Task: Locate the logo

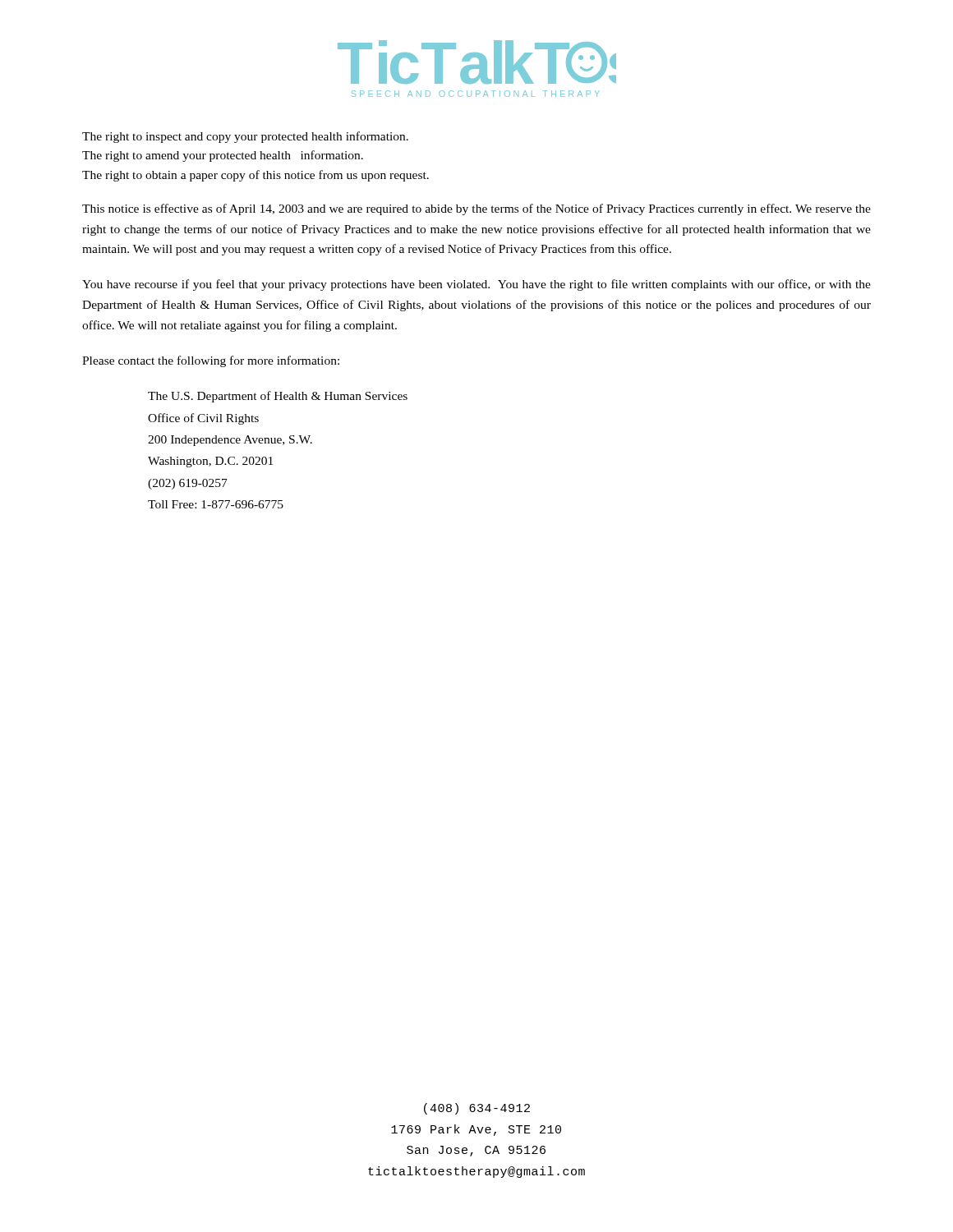Action: click(476, 51)
